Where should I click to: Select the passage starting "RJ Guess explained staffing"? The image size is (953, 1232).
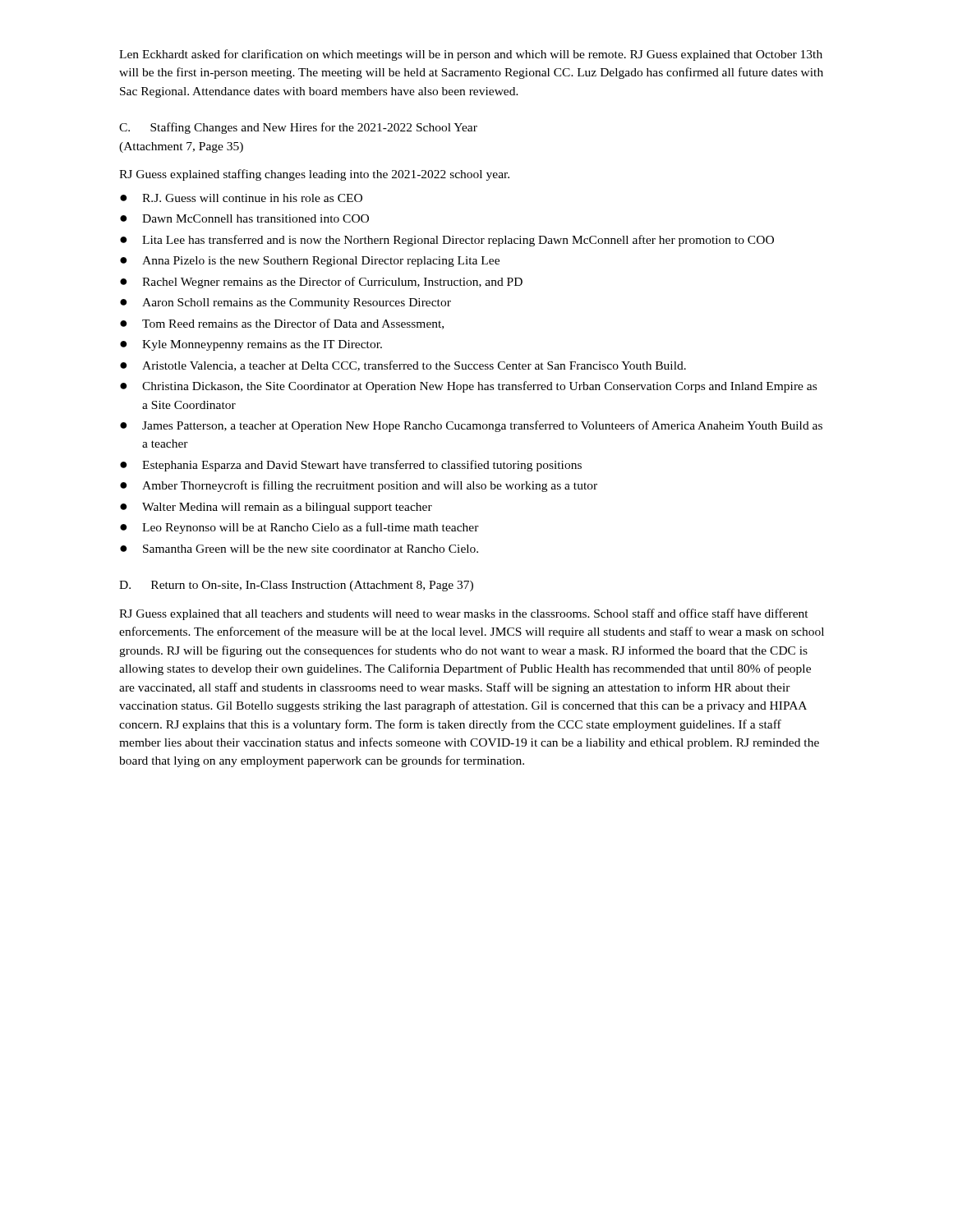pos(315,174)
